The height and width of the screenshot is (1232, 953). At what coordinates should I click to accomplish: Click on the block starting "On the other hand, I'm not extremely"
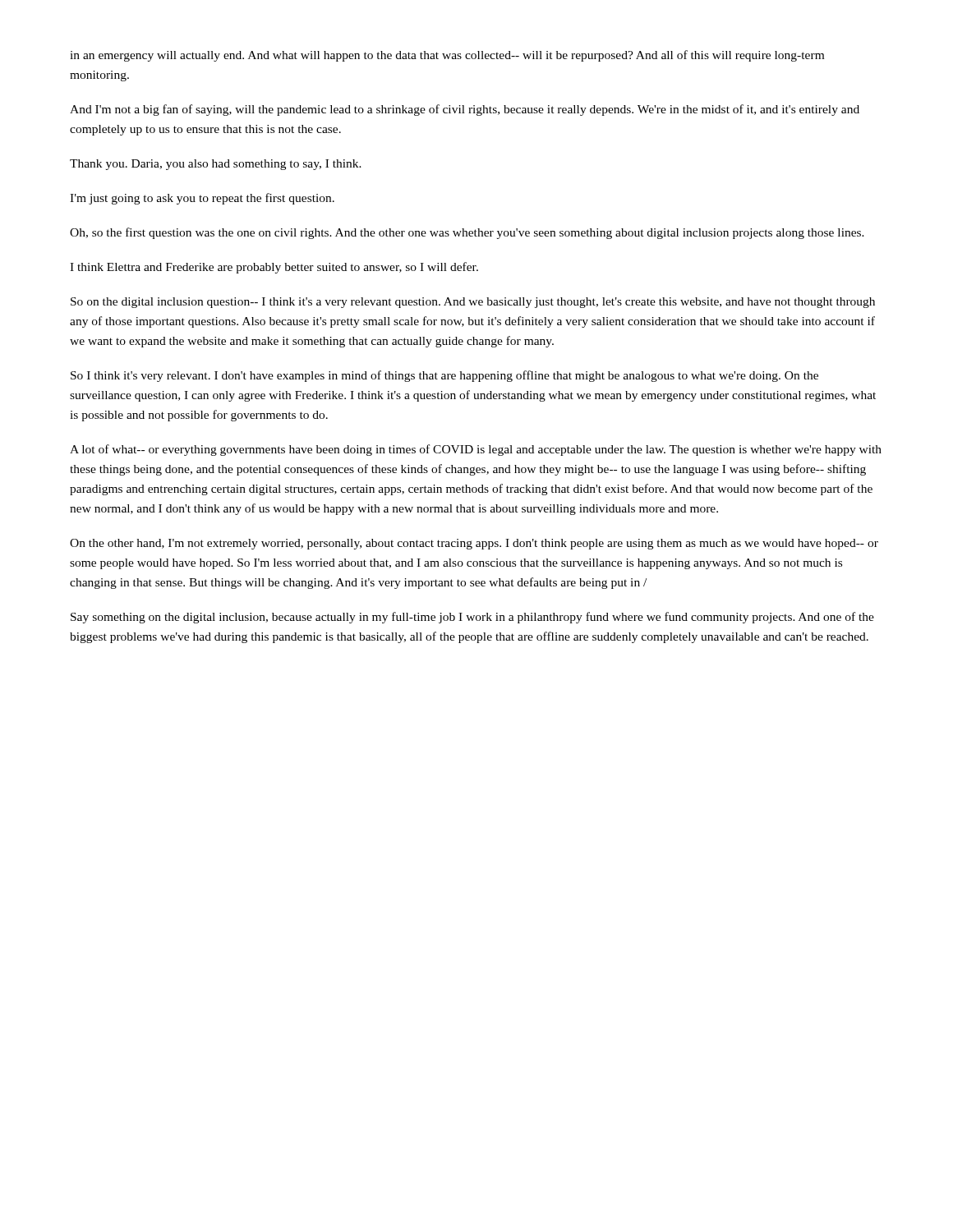474,562
